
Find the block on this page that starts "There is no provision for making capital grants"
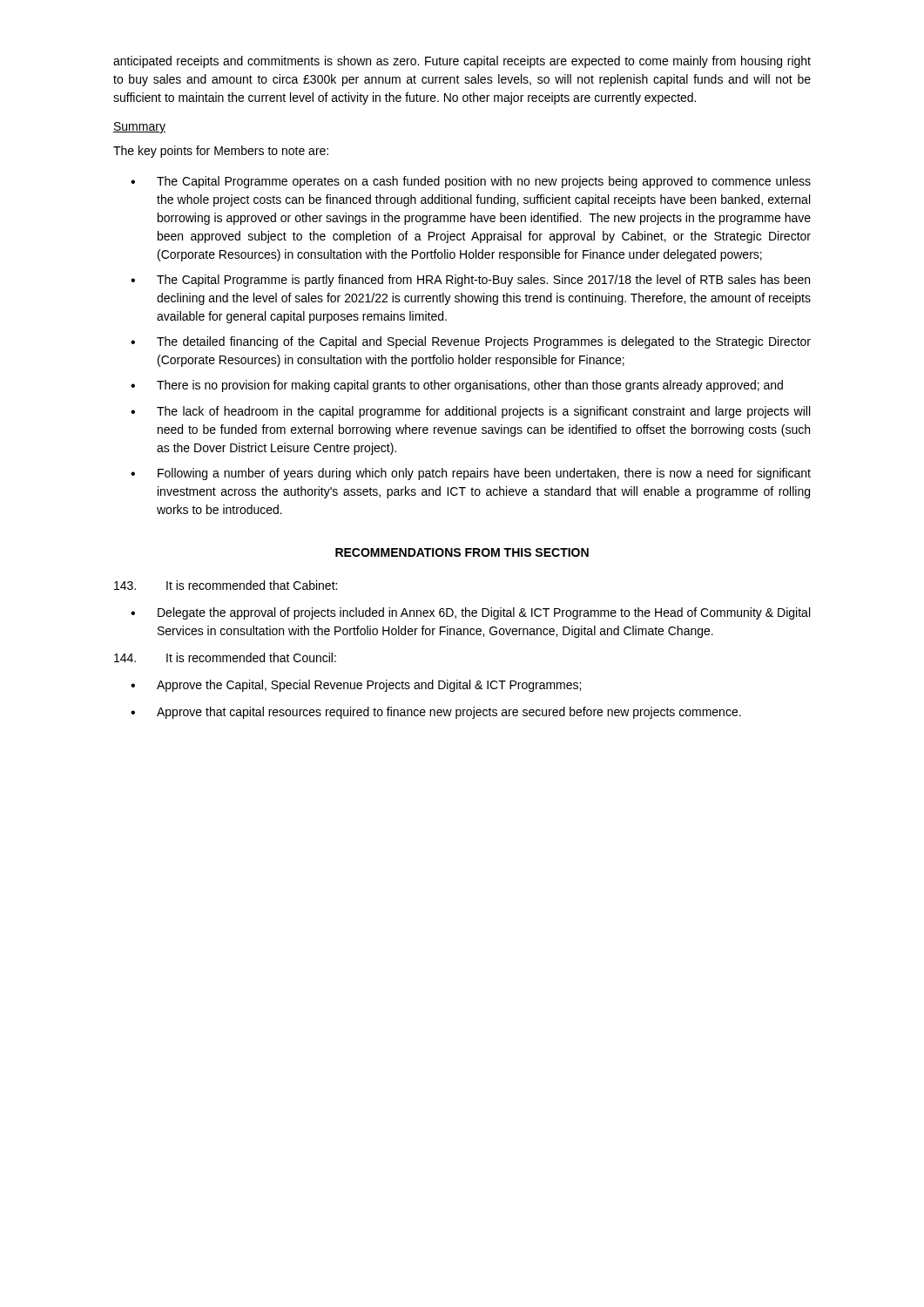[484, 386]
